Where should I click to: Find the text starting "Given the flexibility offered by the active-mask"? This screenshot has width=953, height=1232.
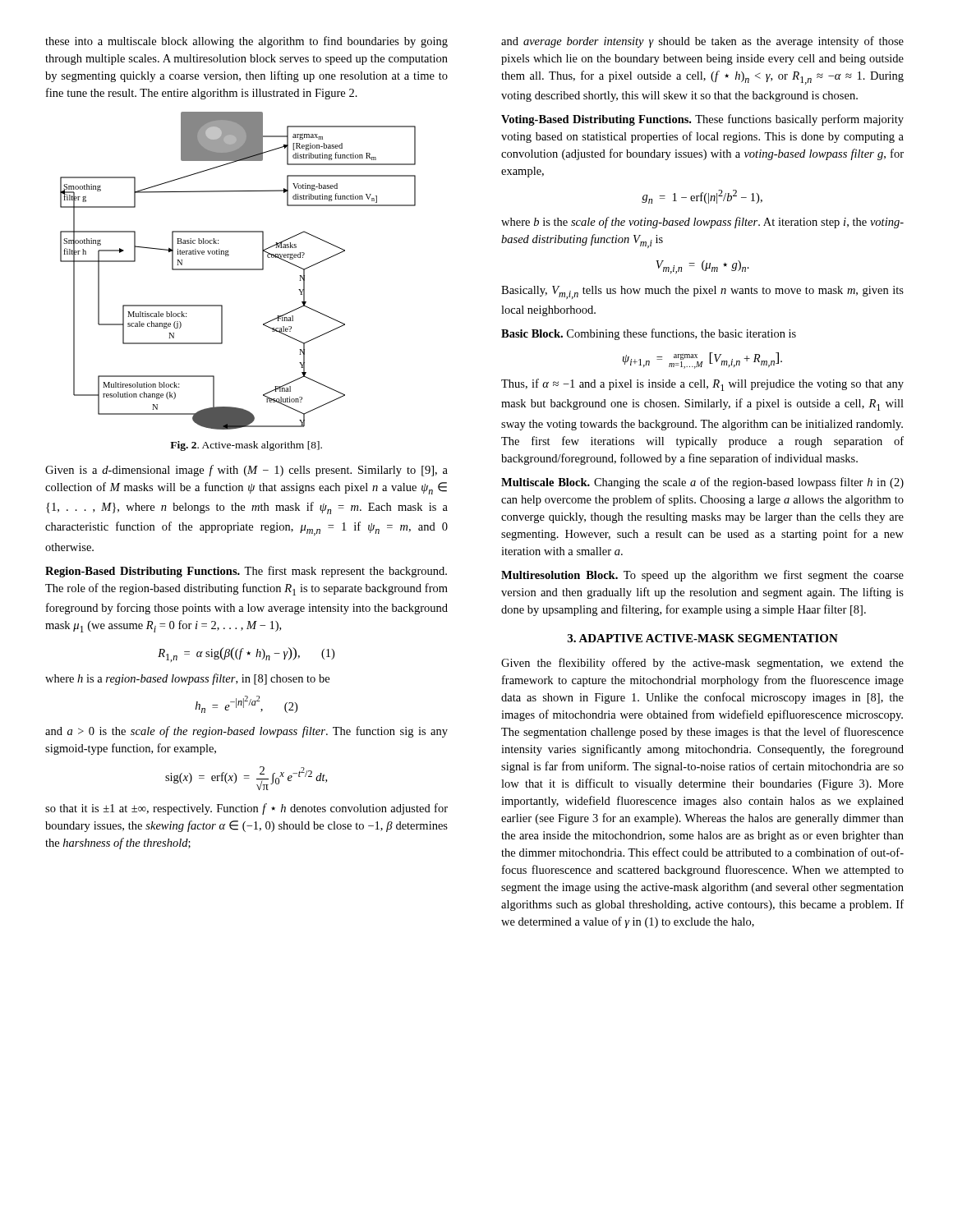702,792
